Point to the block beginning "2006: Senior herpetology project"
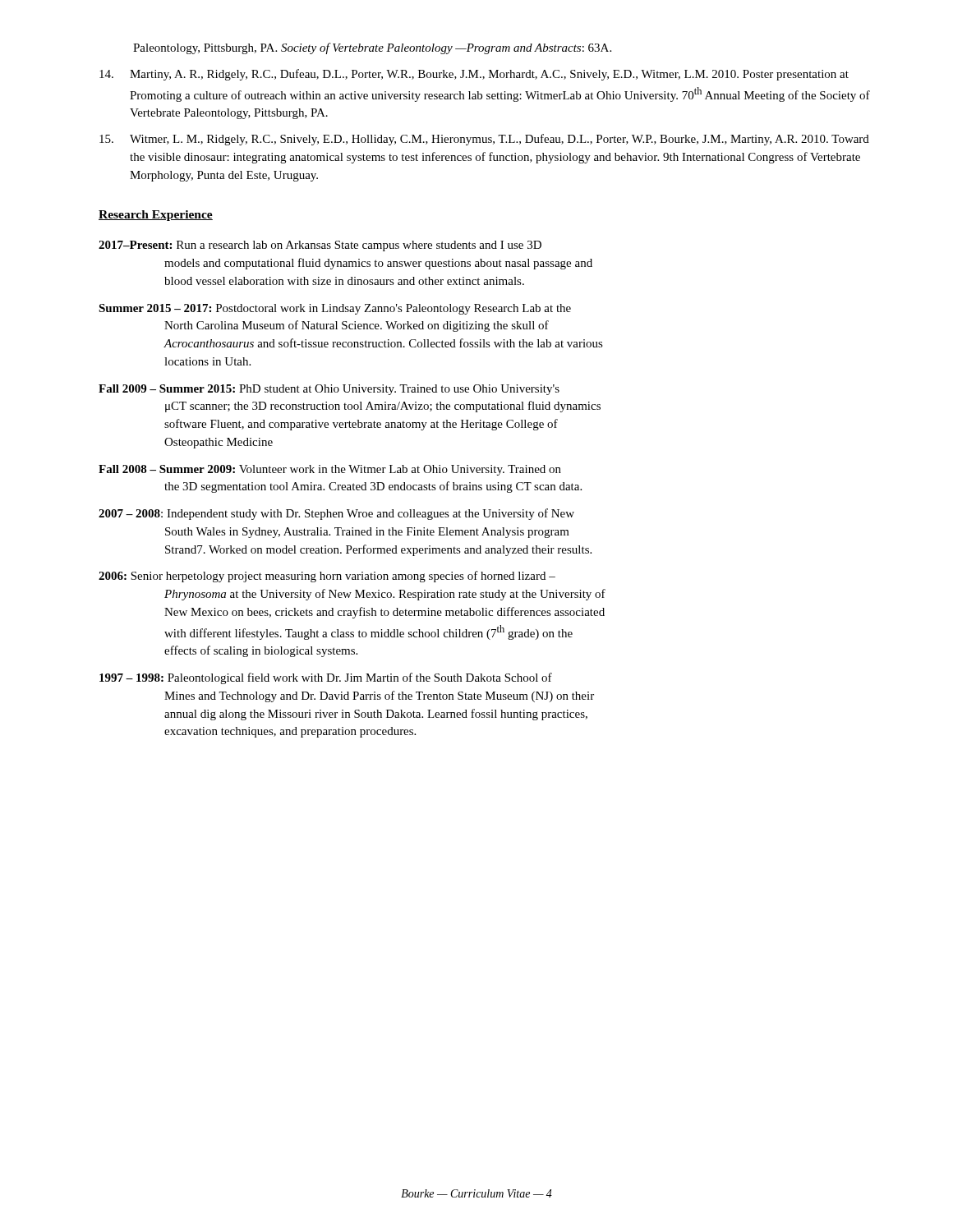Viewport: 953px width, 1232px height. (x=352, y=615)
